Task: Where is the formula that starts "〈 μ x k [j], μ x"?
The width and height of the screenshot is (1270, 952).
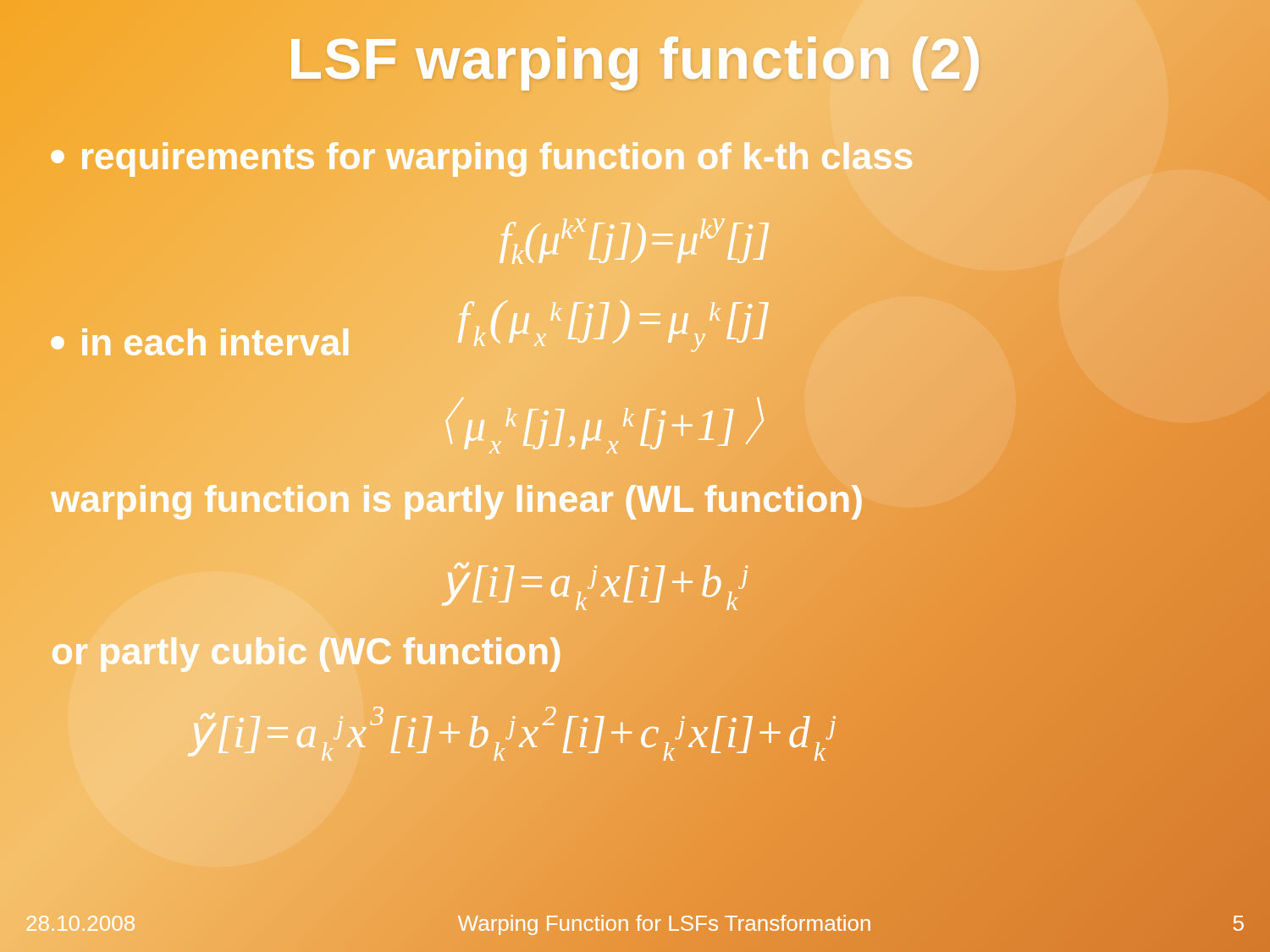Action: pos(635,425)
